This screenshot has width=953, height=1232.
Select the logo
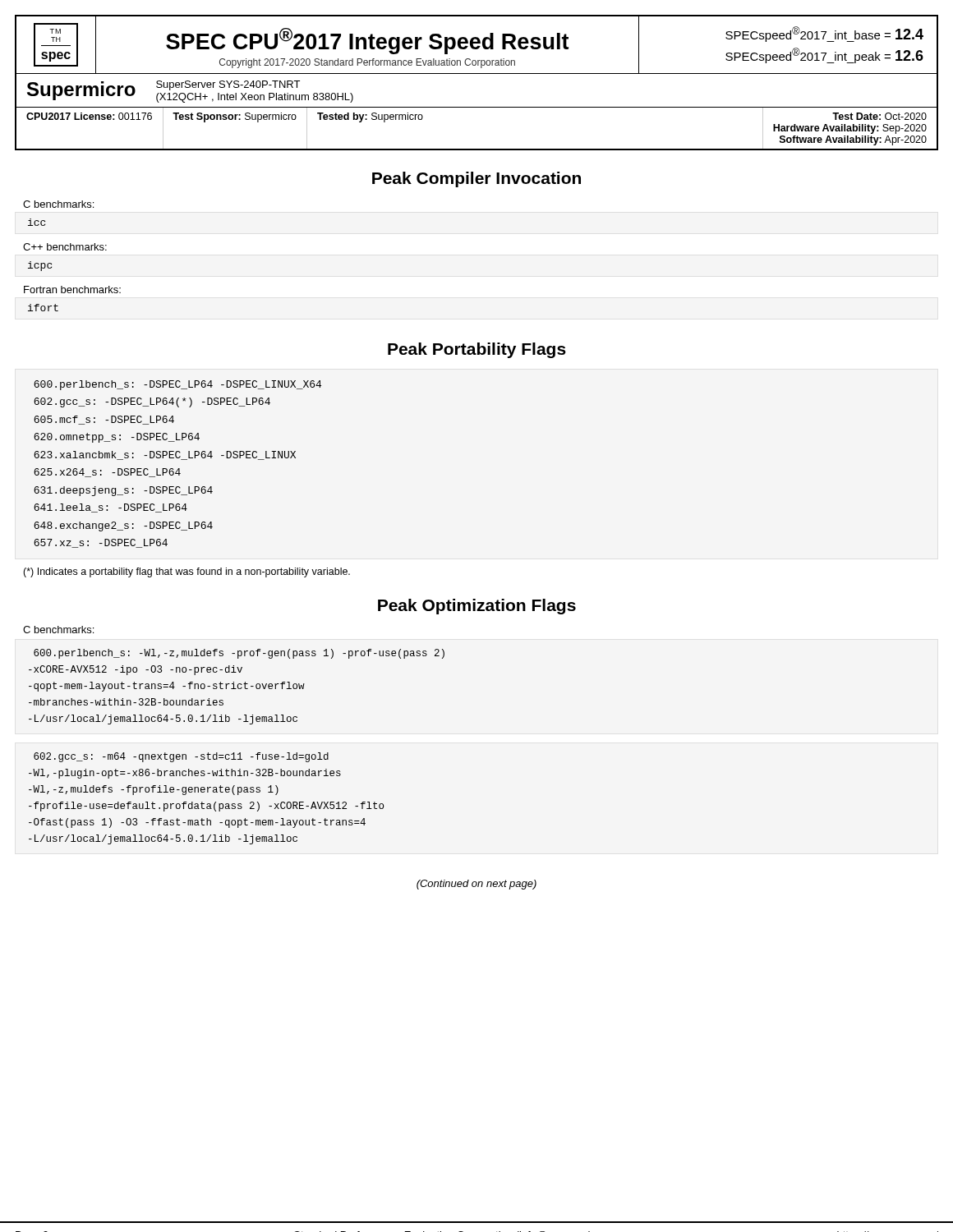[x=56, y=45]
